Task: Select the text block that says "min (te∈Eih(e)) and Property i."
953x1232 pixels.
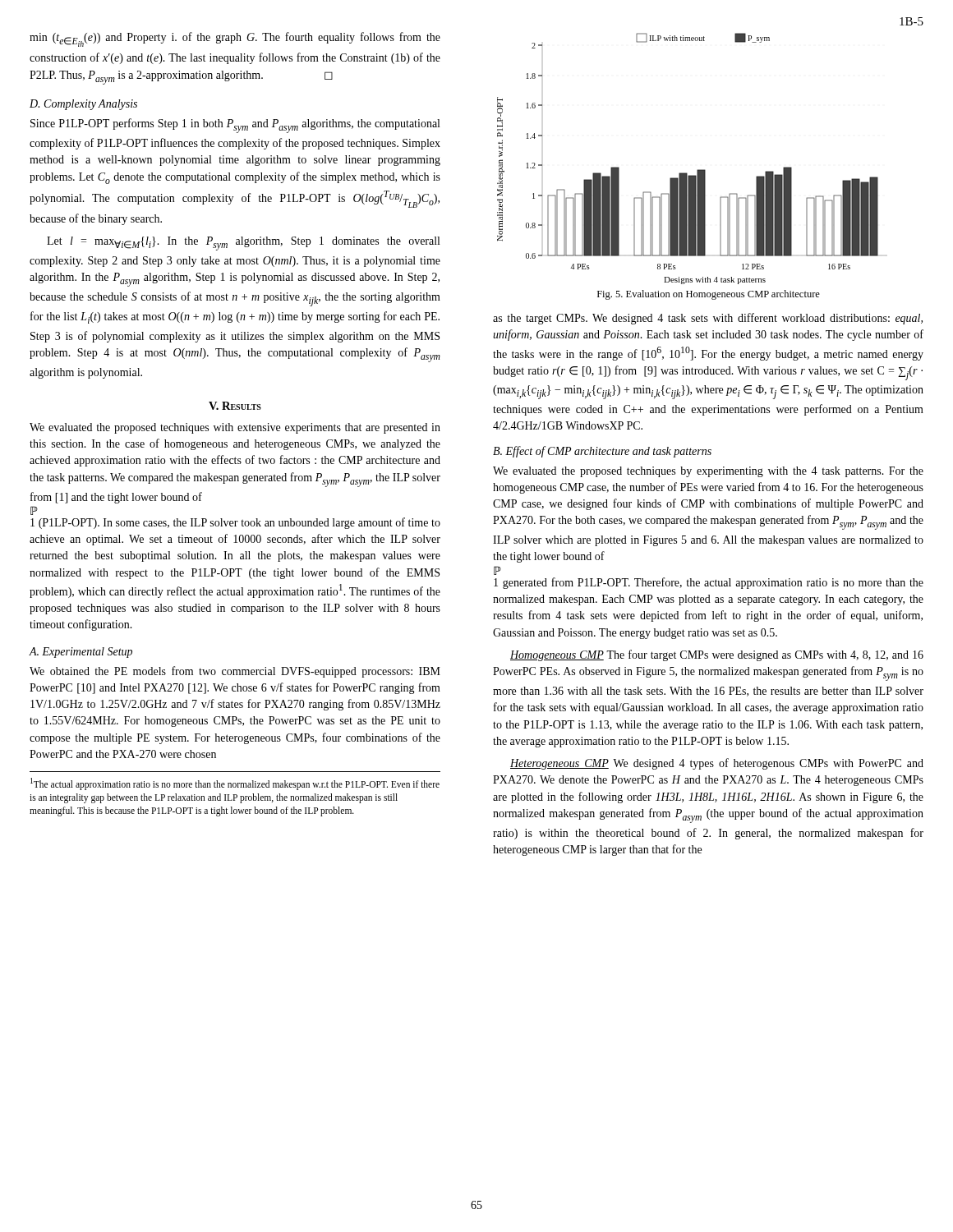Action: click(x=235, y=58)
